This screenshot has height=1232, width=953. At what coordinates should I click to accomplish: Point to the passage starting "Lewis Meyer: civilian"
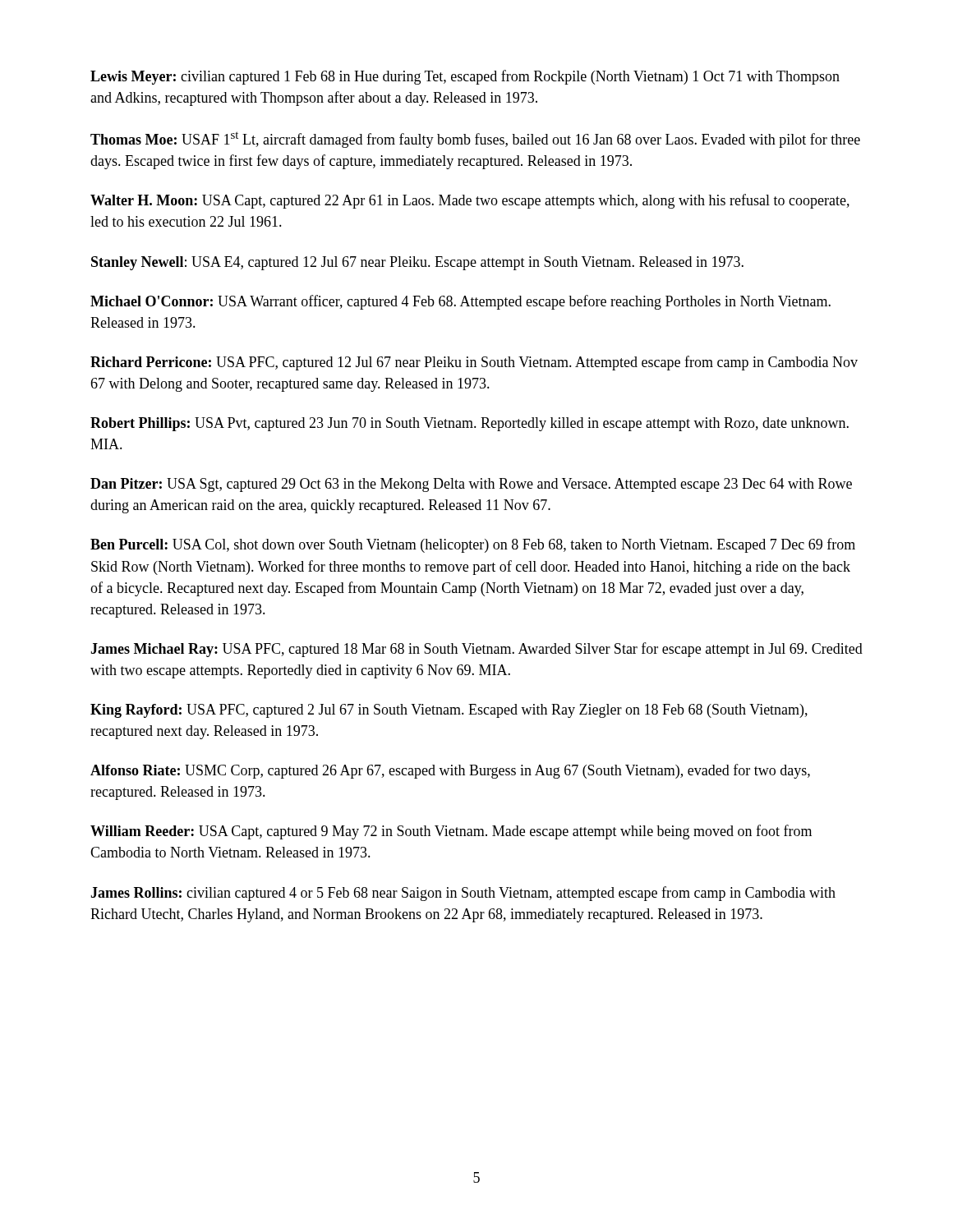[465, 87]
